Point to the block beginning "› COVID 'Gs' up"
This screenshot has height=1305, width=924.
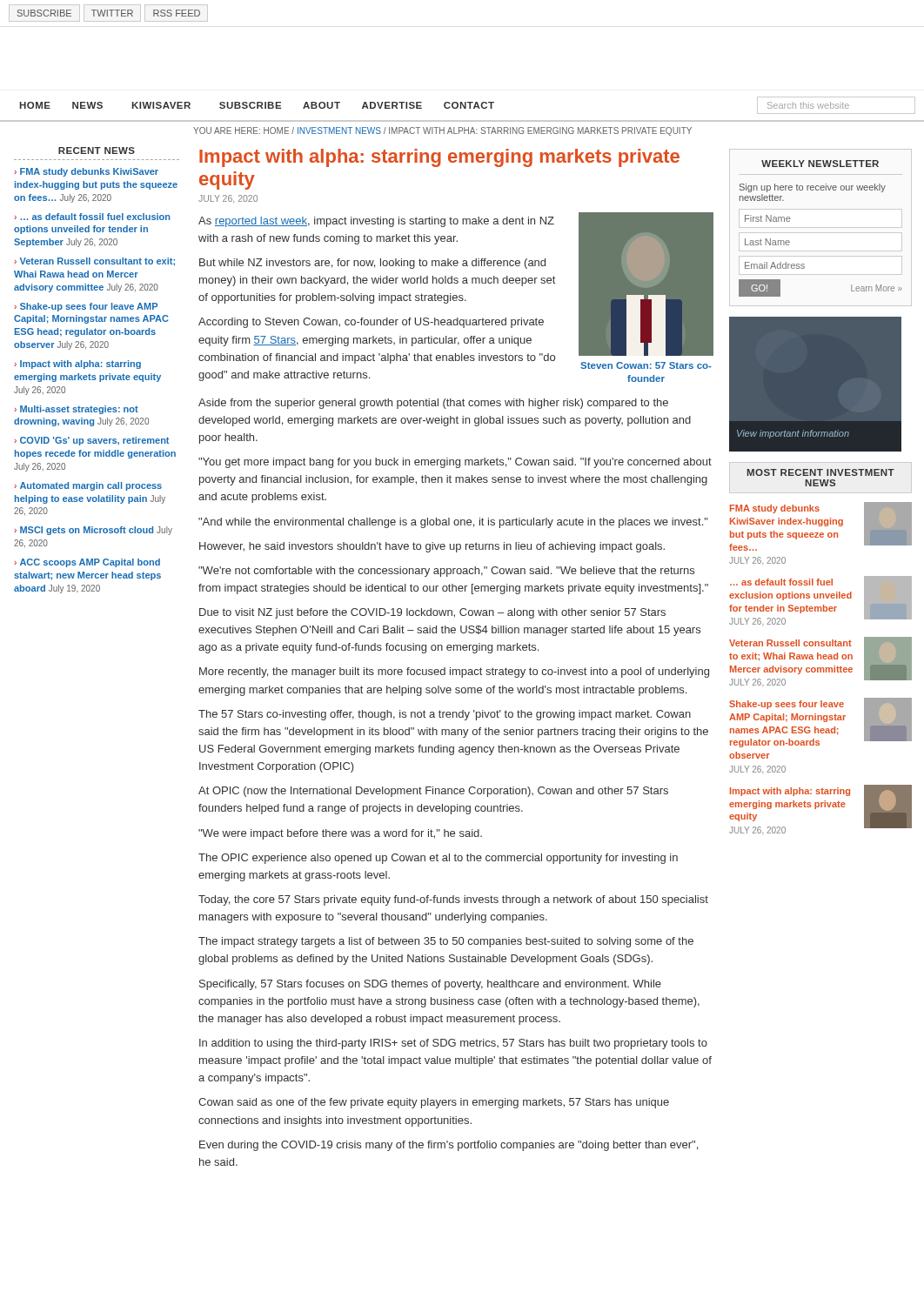95,453
